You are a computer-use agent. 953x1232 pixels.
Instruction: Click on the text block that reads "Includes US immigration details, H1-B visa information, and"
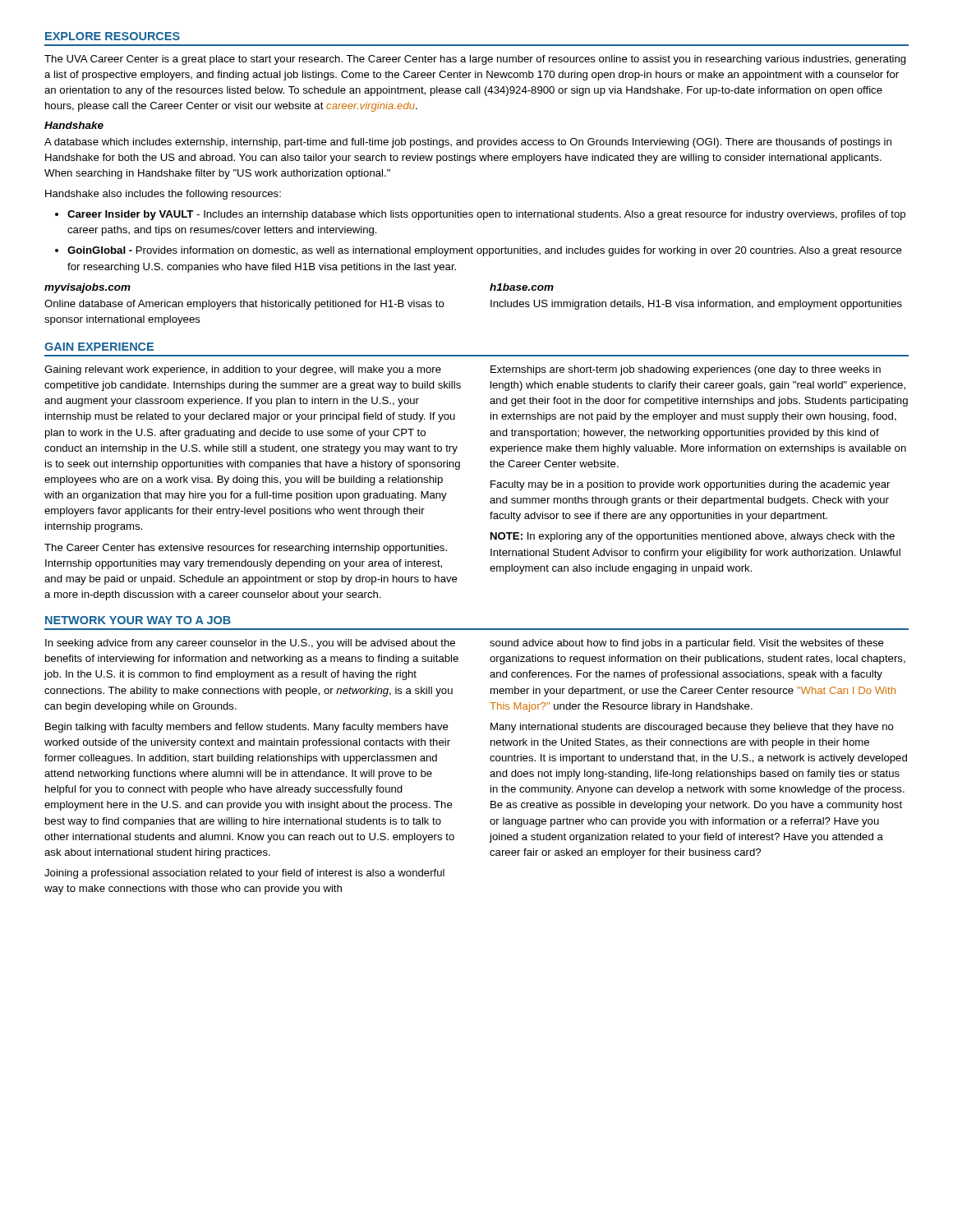[699, 303]
